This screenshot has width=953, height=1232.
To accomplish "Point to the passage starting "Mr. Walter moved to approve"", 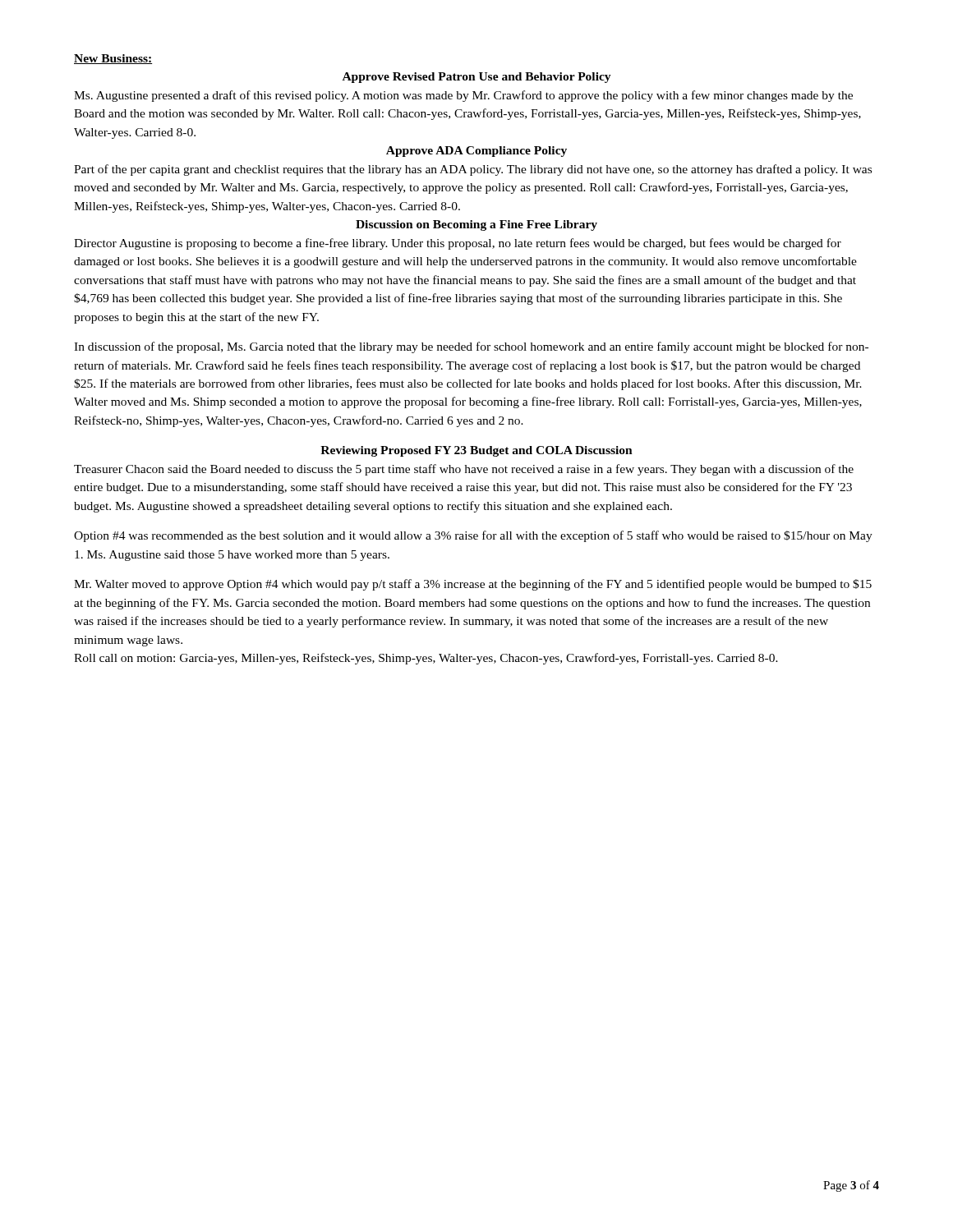I will [473, 621].
